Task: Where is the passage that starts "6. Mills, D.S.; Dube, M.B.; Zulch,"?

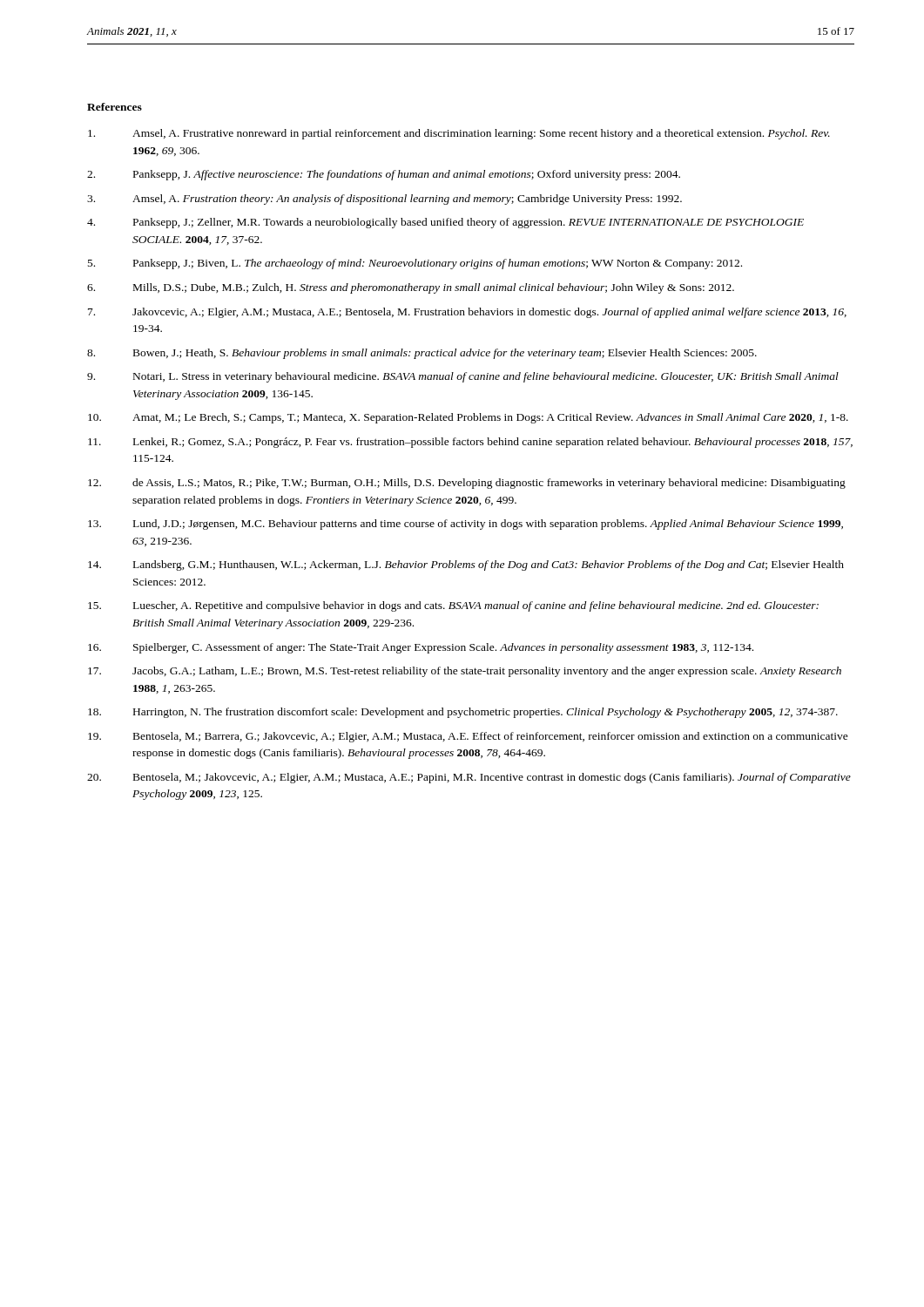Action: pos(471,287)
